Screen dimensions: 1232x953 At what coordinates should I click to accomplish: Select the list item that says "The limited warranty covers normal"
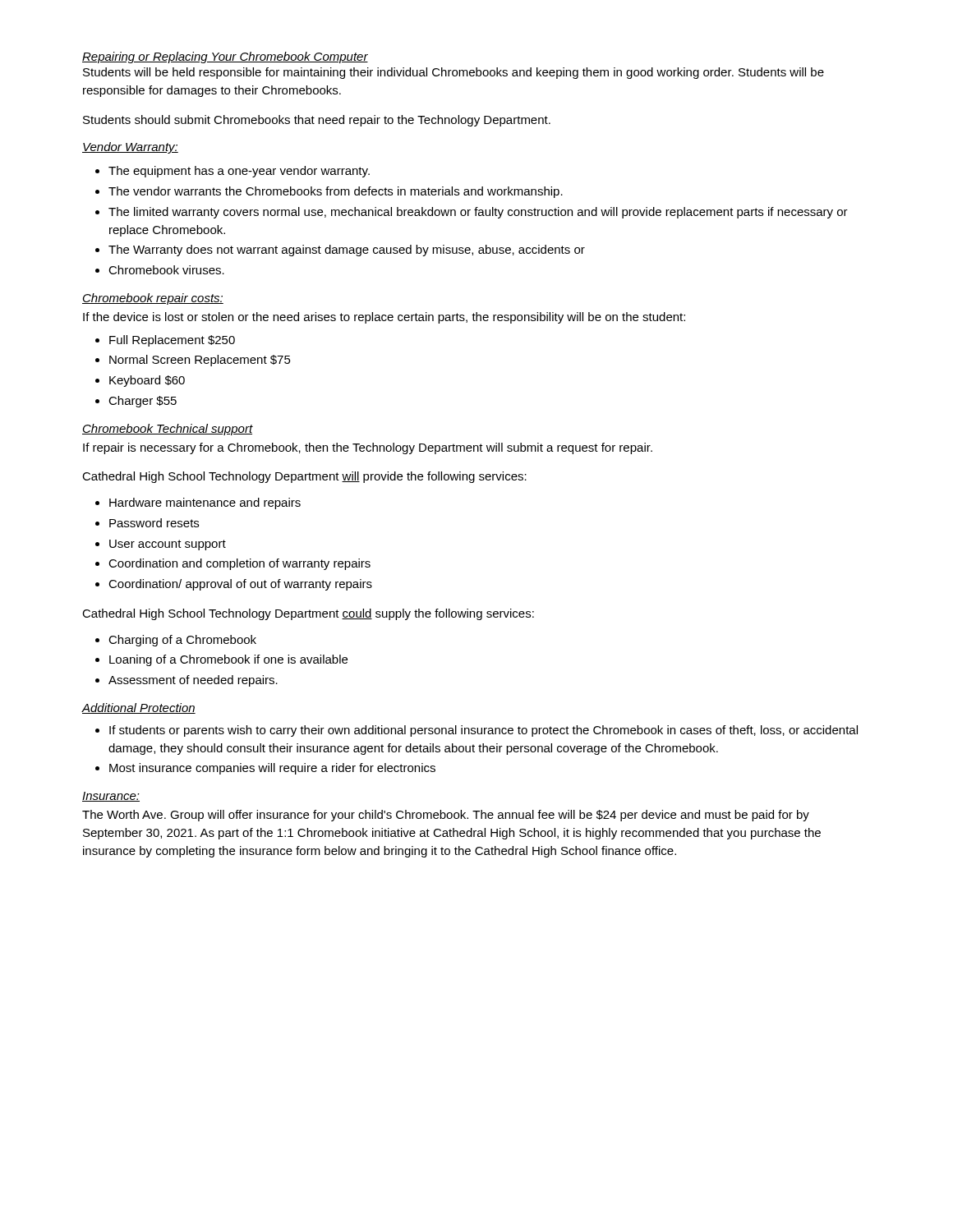tap(478, 220)
